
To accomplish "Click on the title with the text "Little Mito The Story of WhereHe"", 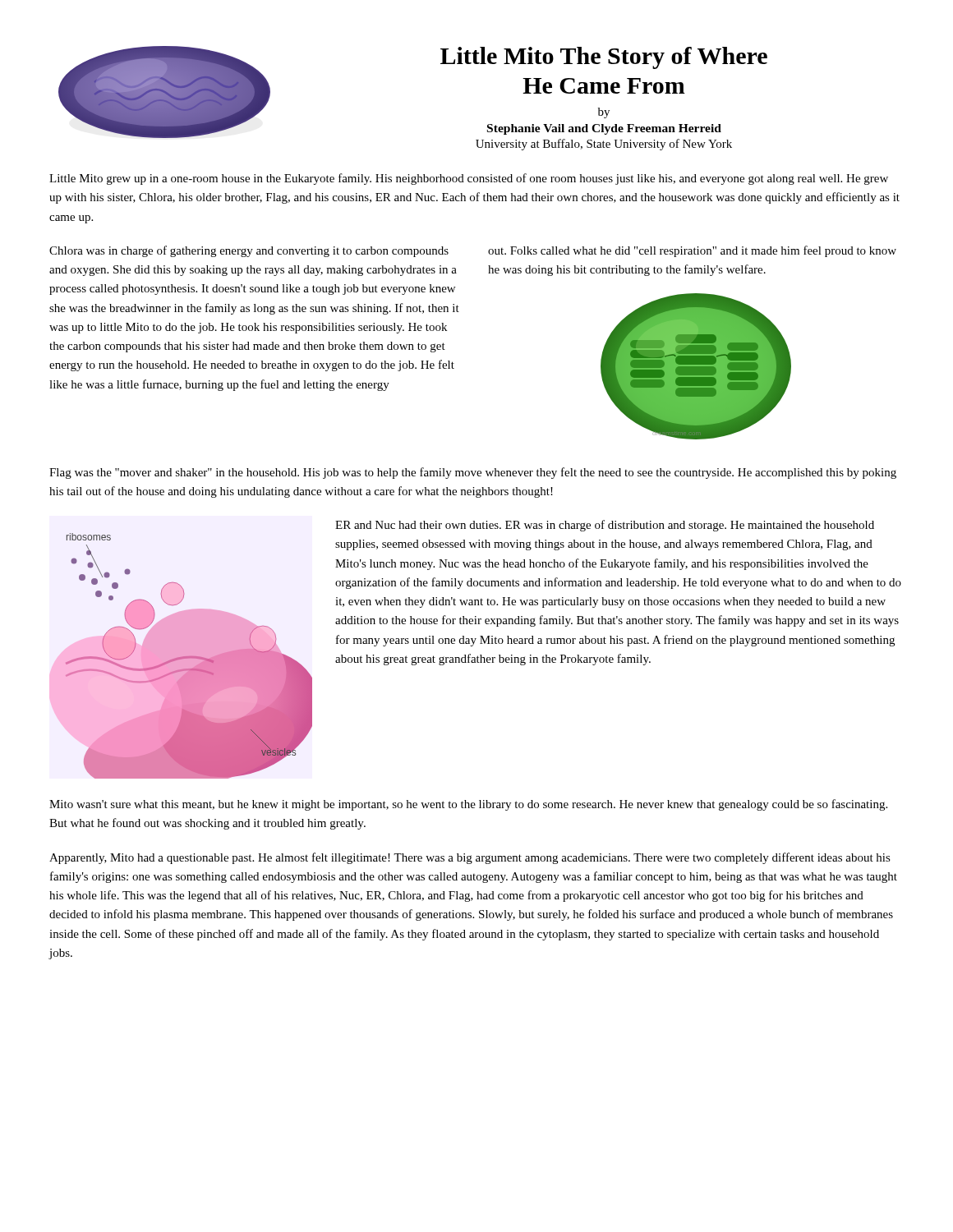I will 604,70.
